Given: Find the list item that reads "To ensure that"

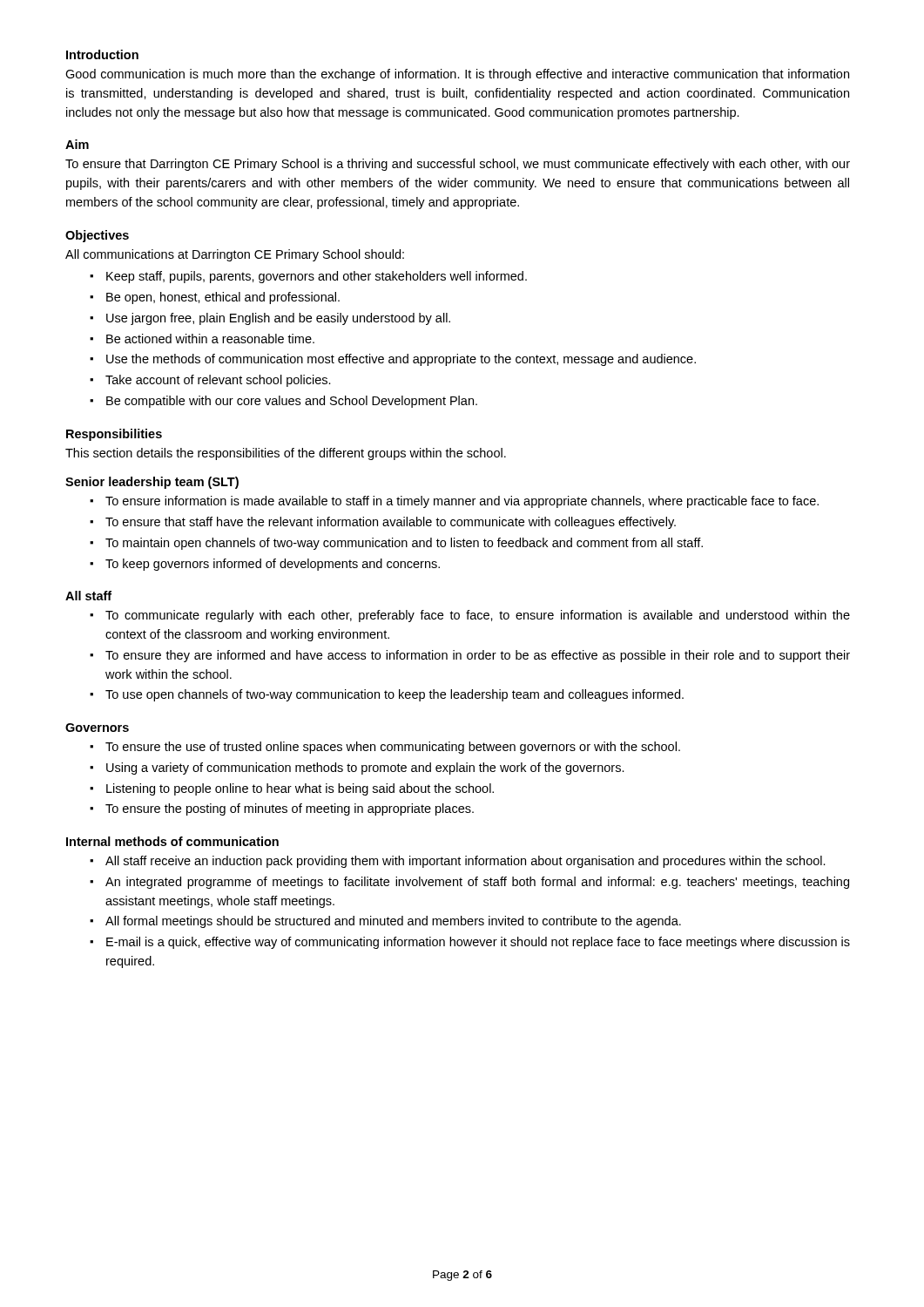Looking at the screenshot, I should click(391, 522).
